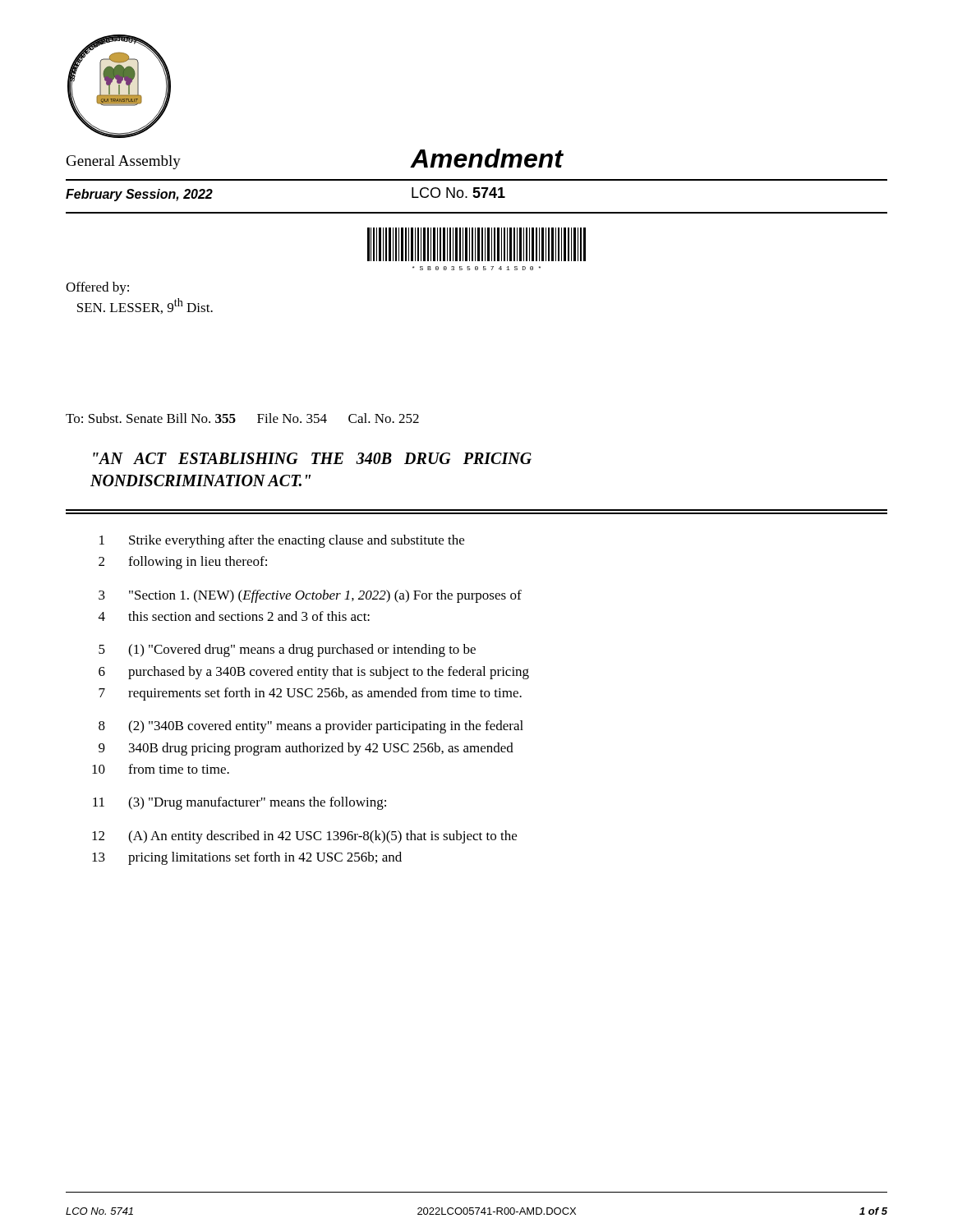Find the logo
Viewport: 953px width, 1232px height.
(119, 88)
